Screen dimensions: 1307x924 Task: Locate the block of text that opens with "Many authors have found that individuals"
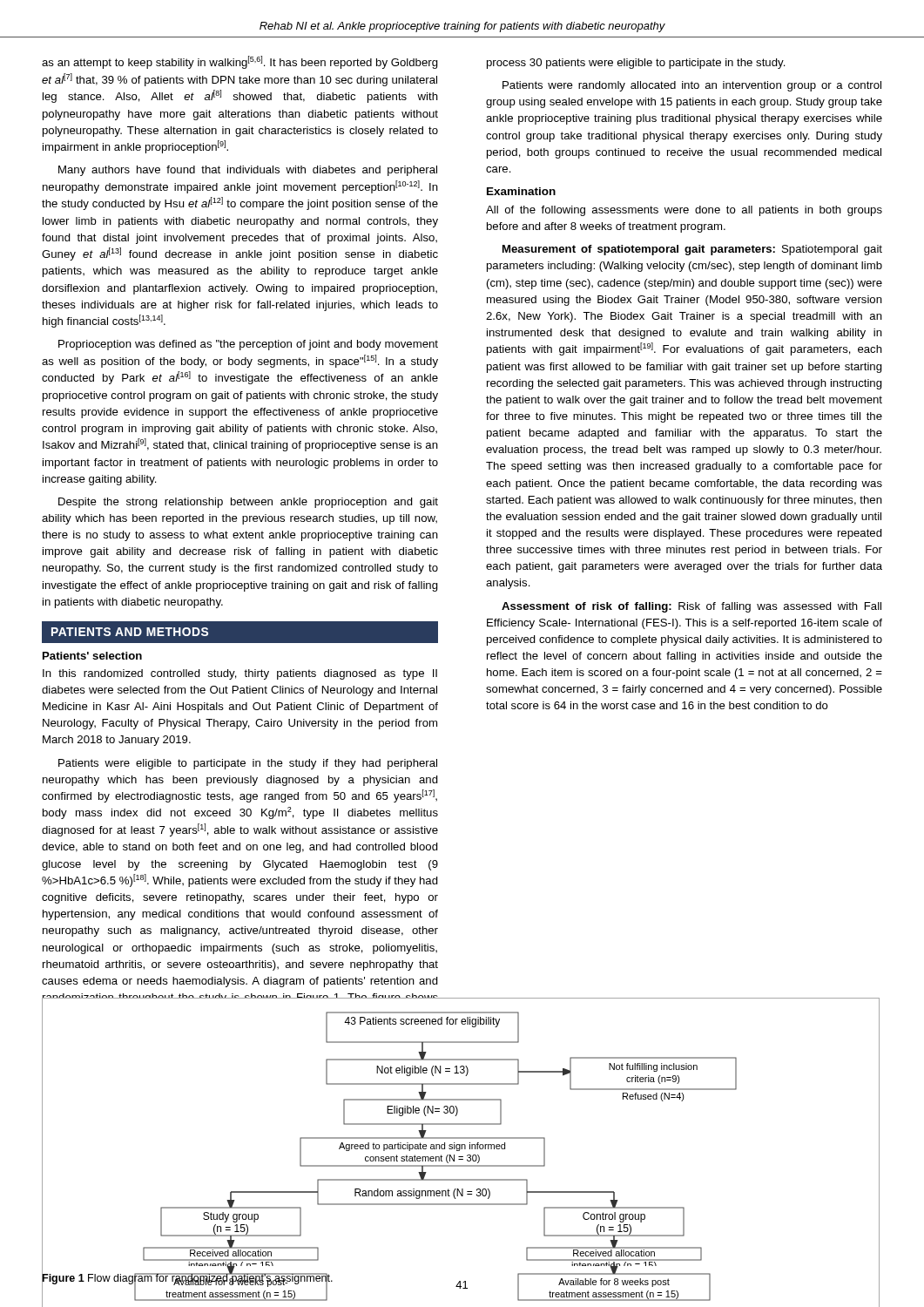pyautogui.click(x=240, y=246)
